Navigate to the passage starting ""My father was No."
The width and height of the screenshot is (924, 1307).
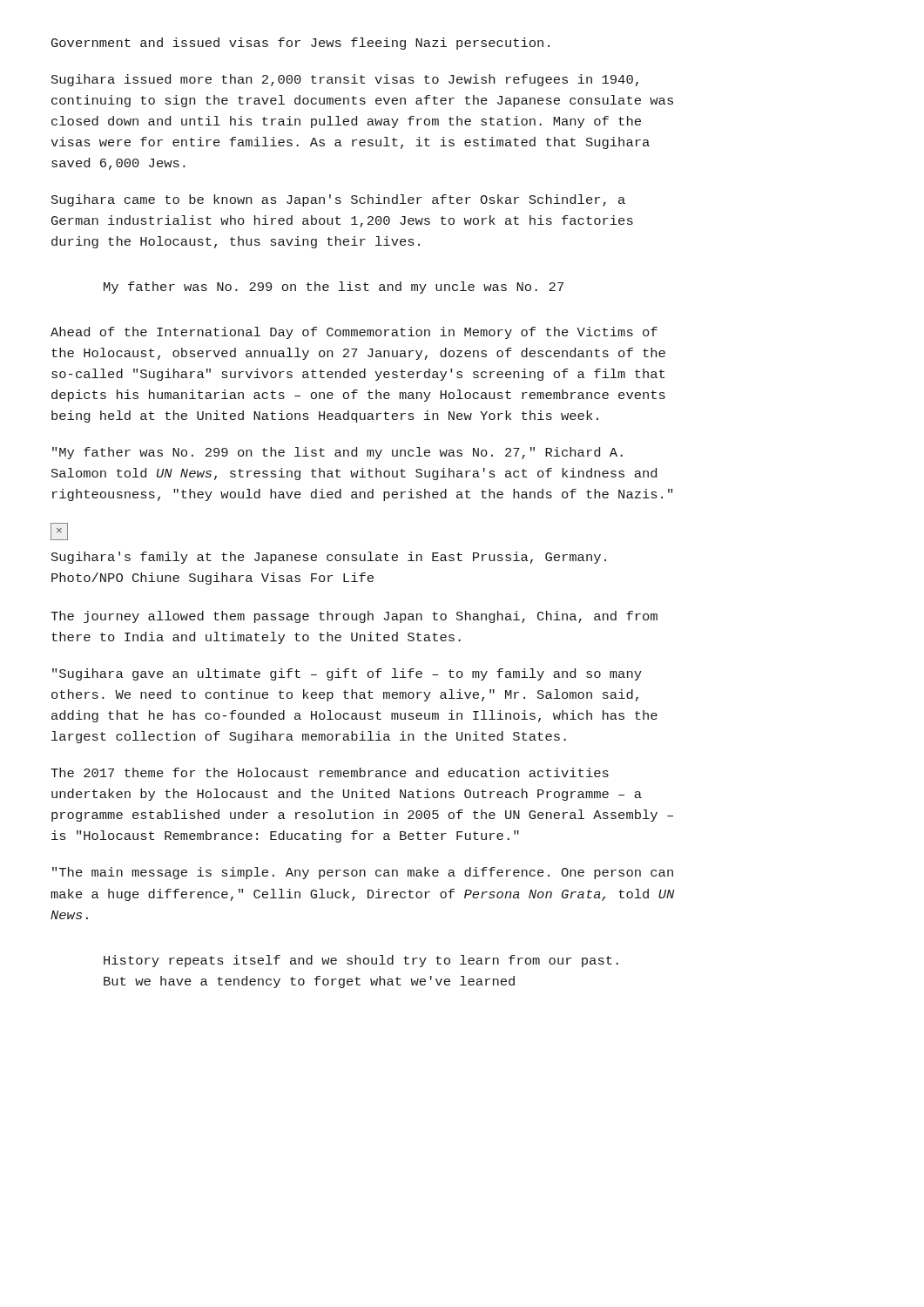362,474
